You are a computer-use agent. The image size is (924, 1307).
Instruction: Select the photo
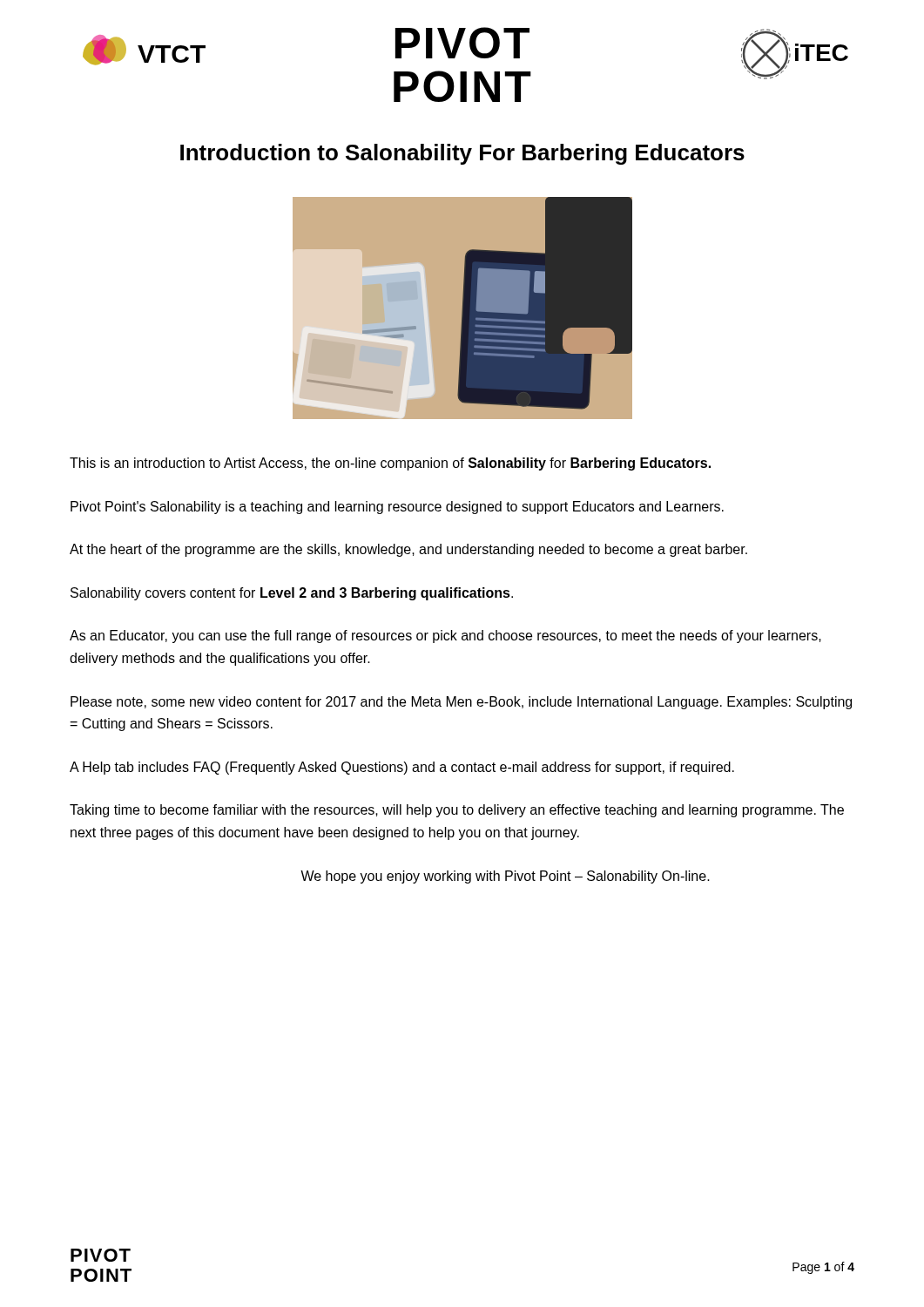click(462, 308)
